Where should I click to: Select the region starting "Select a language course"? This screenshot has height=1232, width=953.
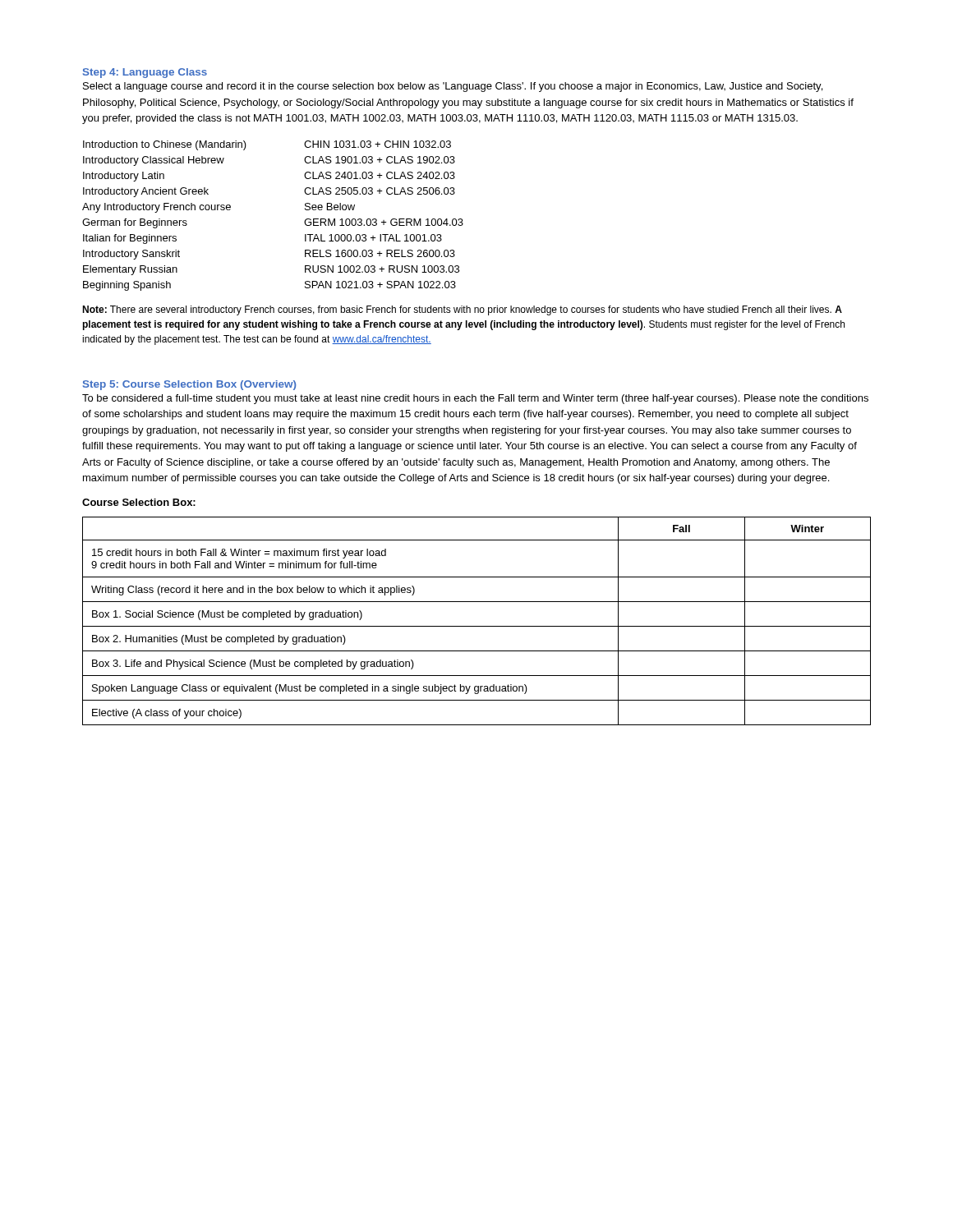pyautogui.click(x=468, y=102)
